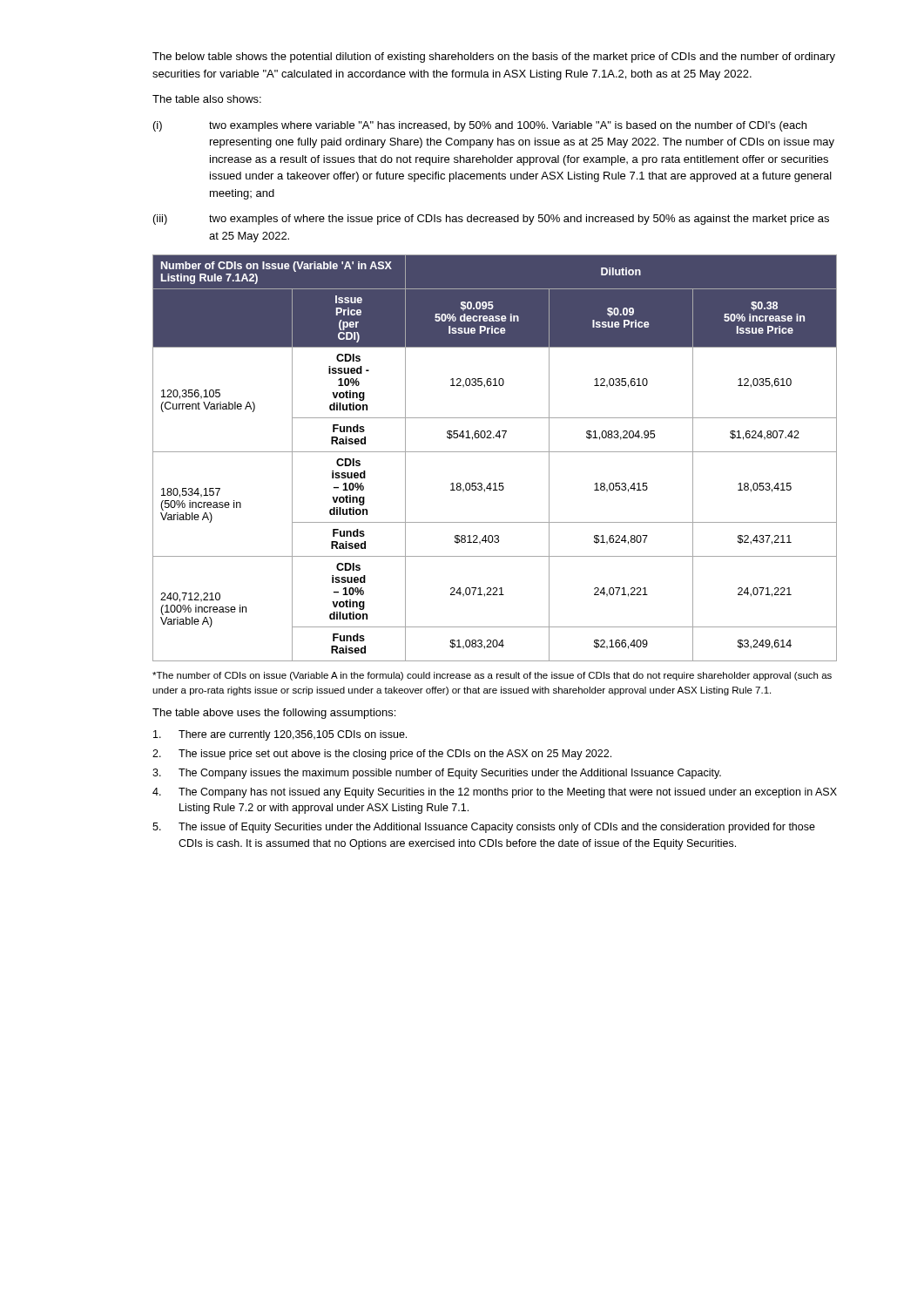The height and width of the screenshot is (1307, 924).
Task: Find the region starting "(iii) two examples of"
Action: pos(495,227)
